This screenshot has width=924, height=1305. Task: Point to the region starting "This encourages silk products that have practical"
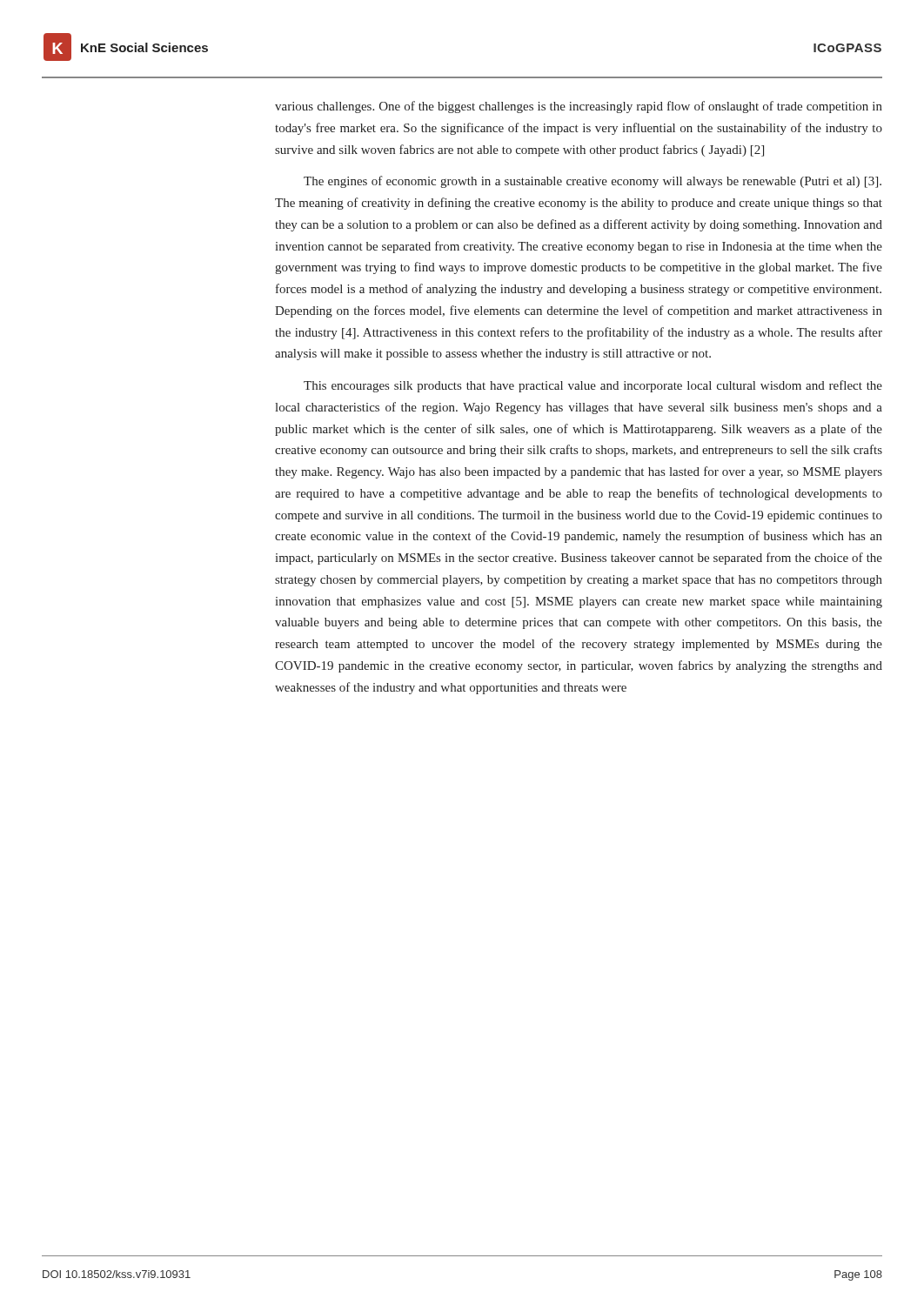coord(579,536)
